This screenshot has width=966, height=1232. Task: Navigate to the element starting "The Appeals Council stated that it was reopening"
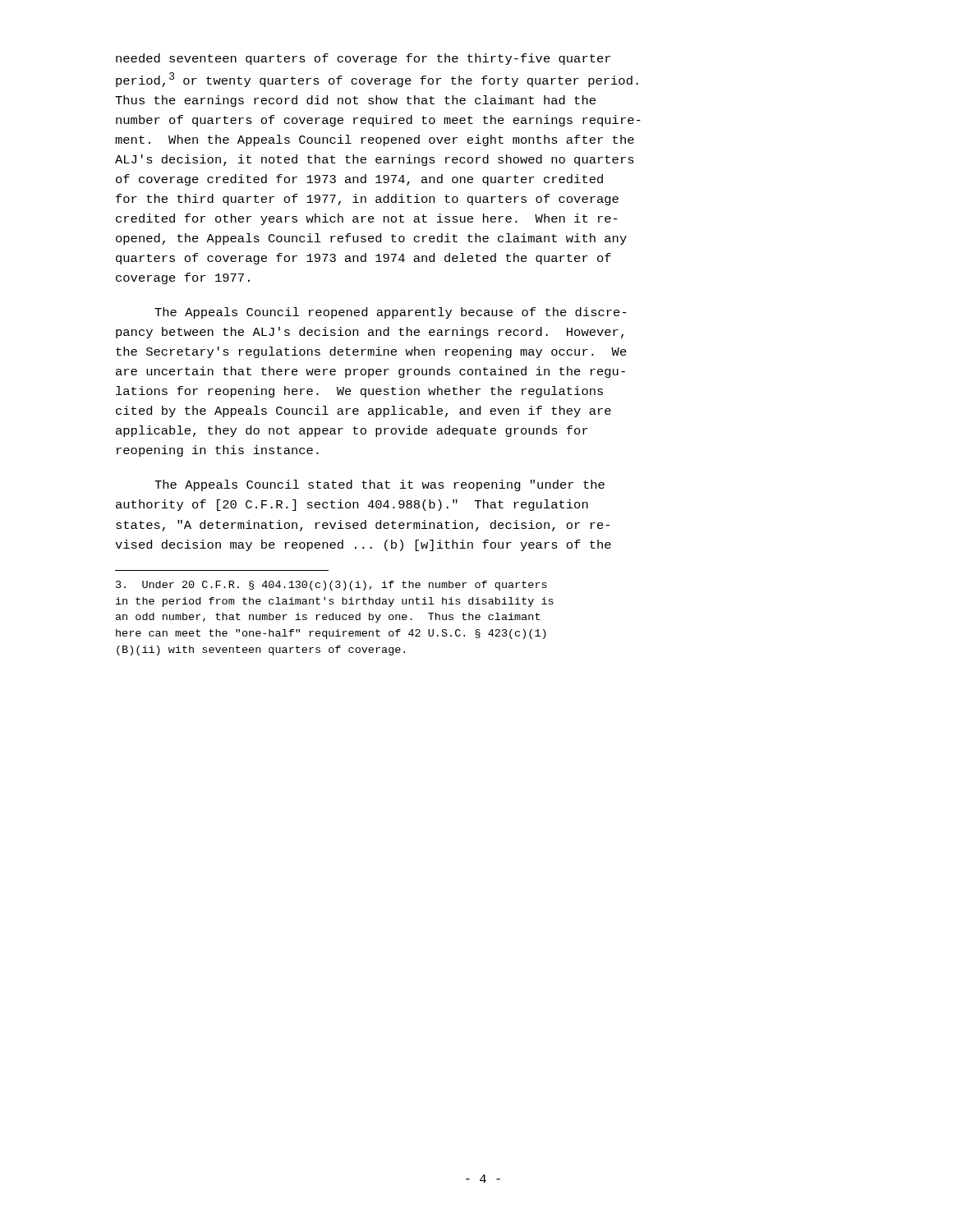tap(483, 515)
